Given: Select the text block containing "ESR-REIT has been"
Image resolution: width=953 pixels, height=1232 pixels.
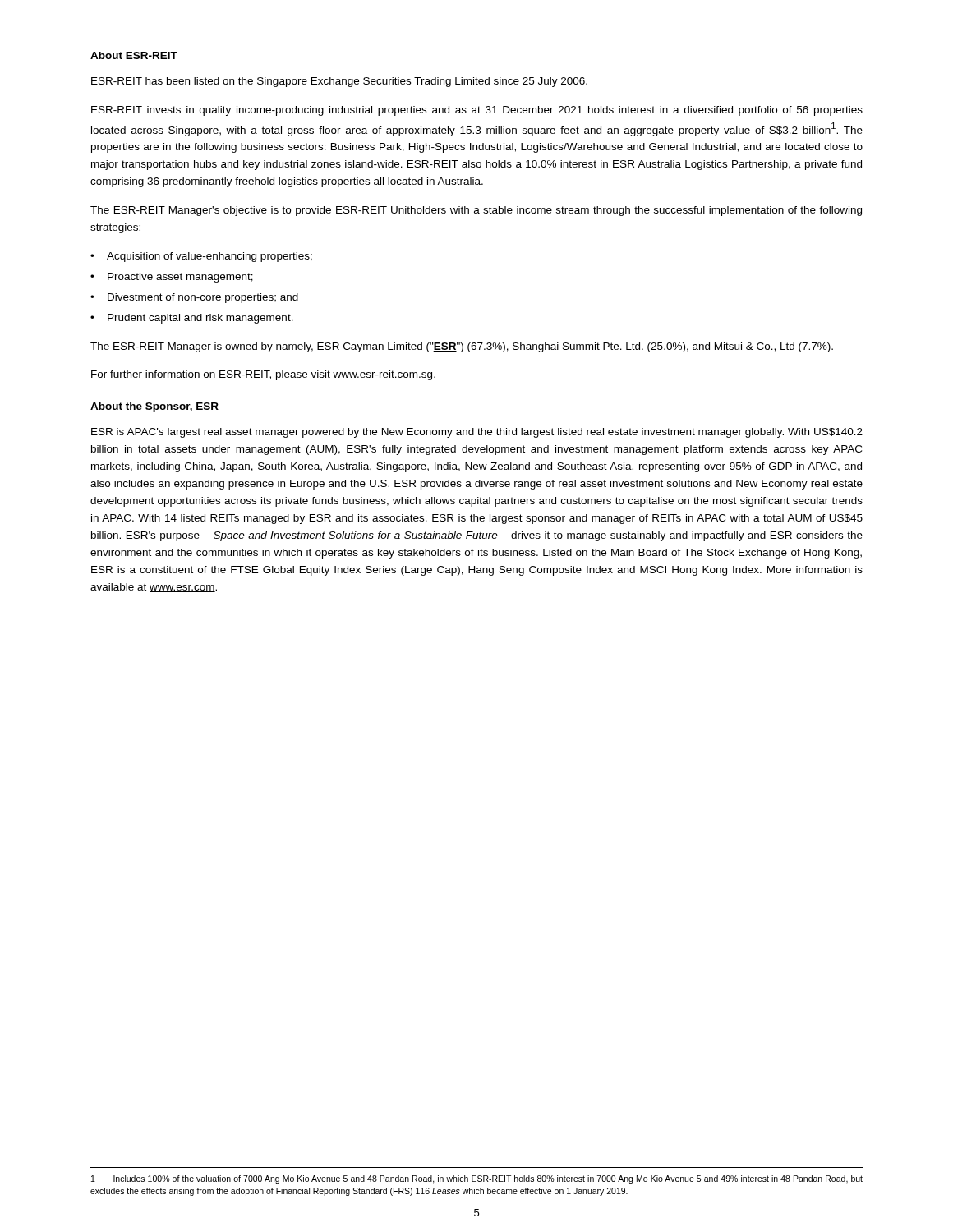Looking at the screenshot, I should coord(339,81).
